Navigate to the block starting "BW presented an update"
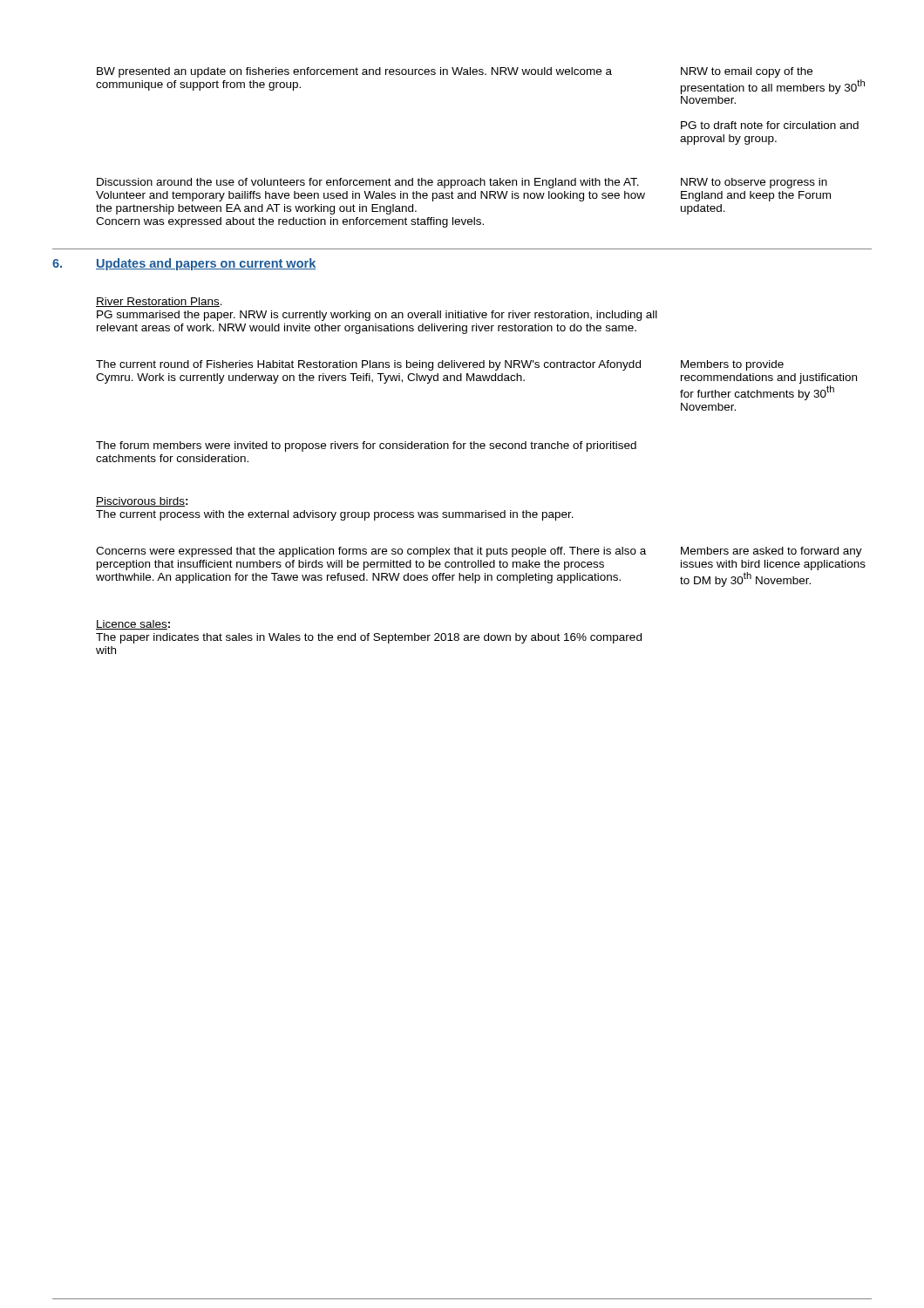 (x=379, y=77)
